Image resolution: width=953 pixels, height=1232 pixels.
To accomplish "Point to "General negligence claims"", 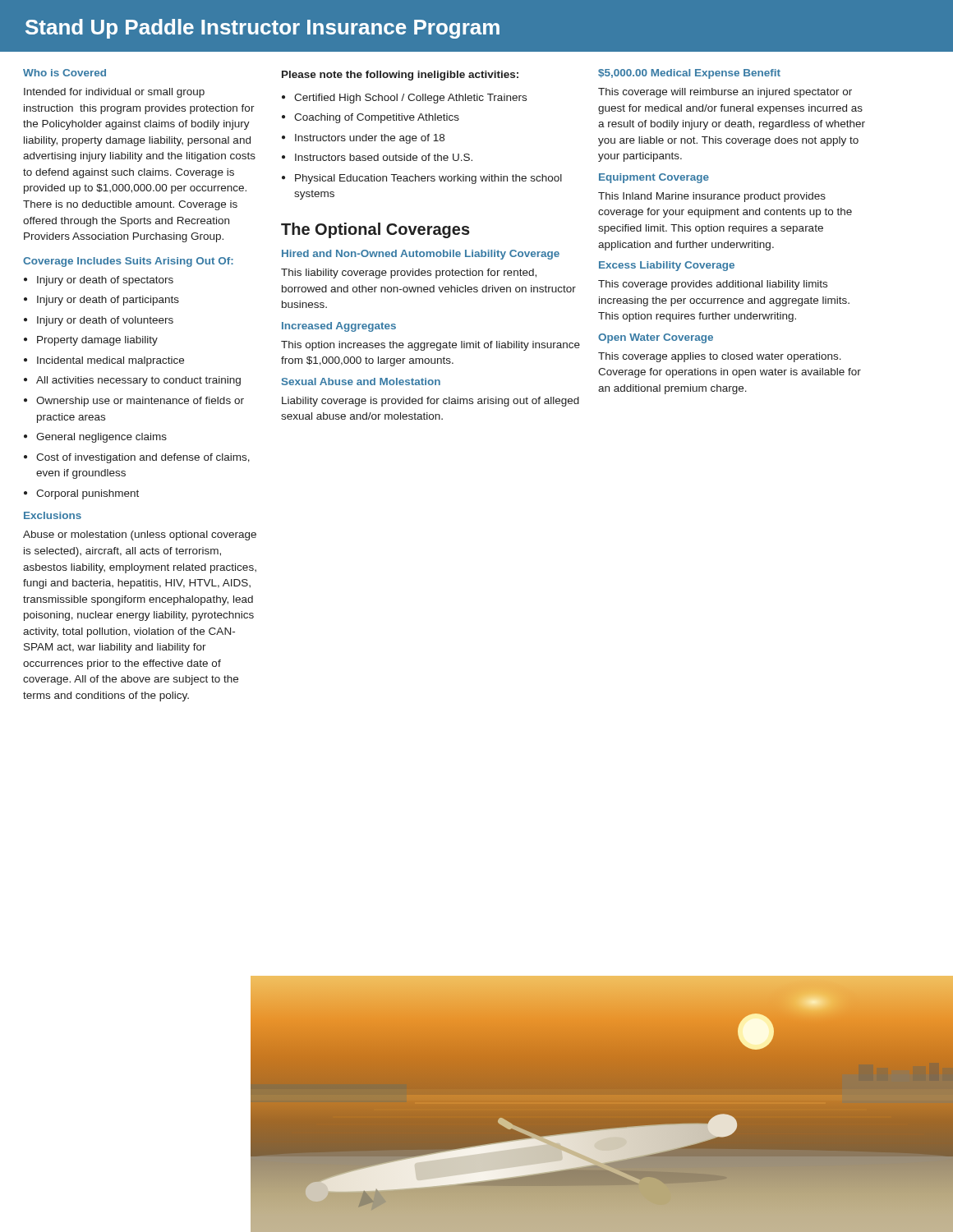I will (141, 437).
